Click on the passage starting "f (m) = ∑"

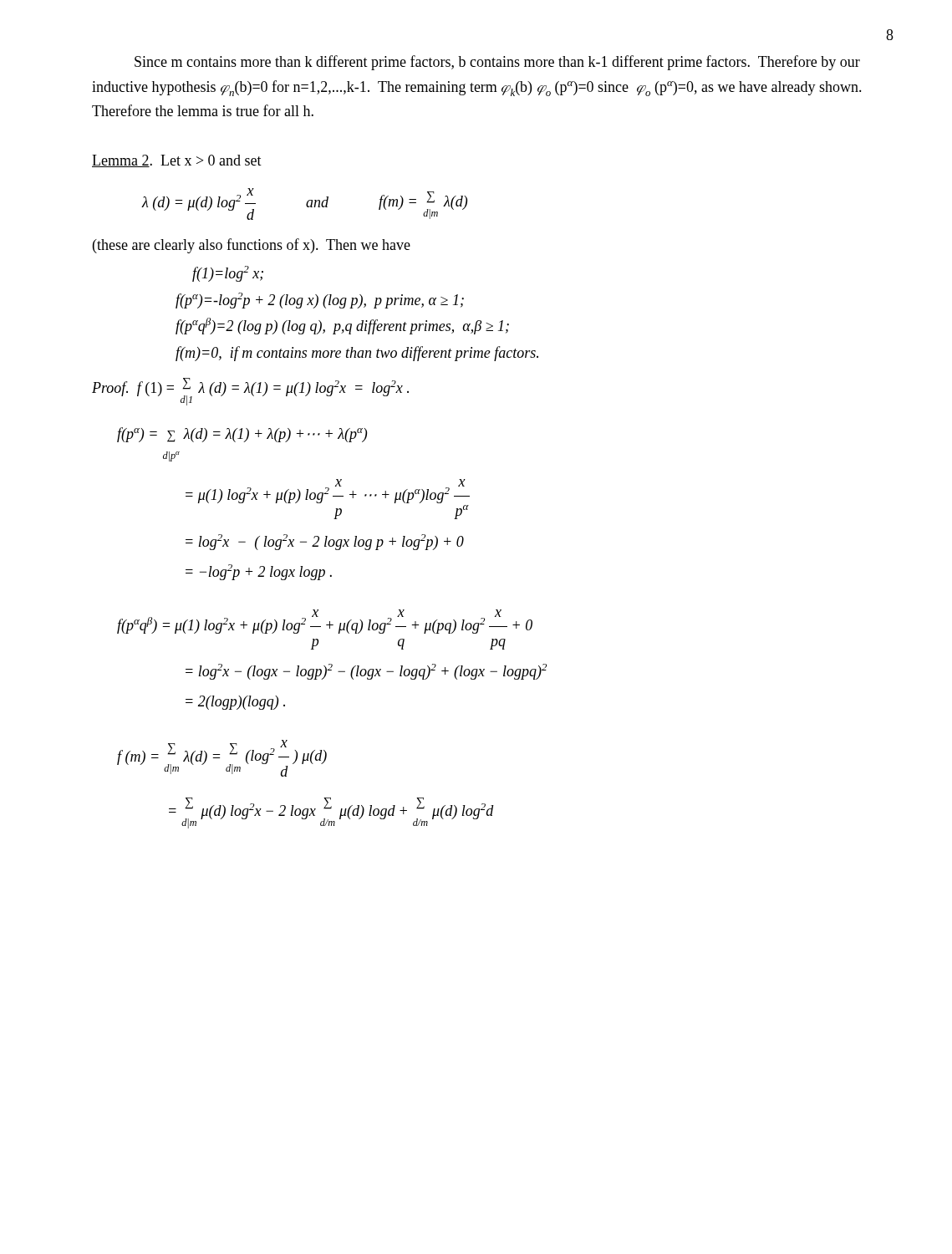[x=222, y=758]
